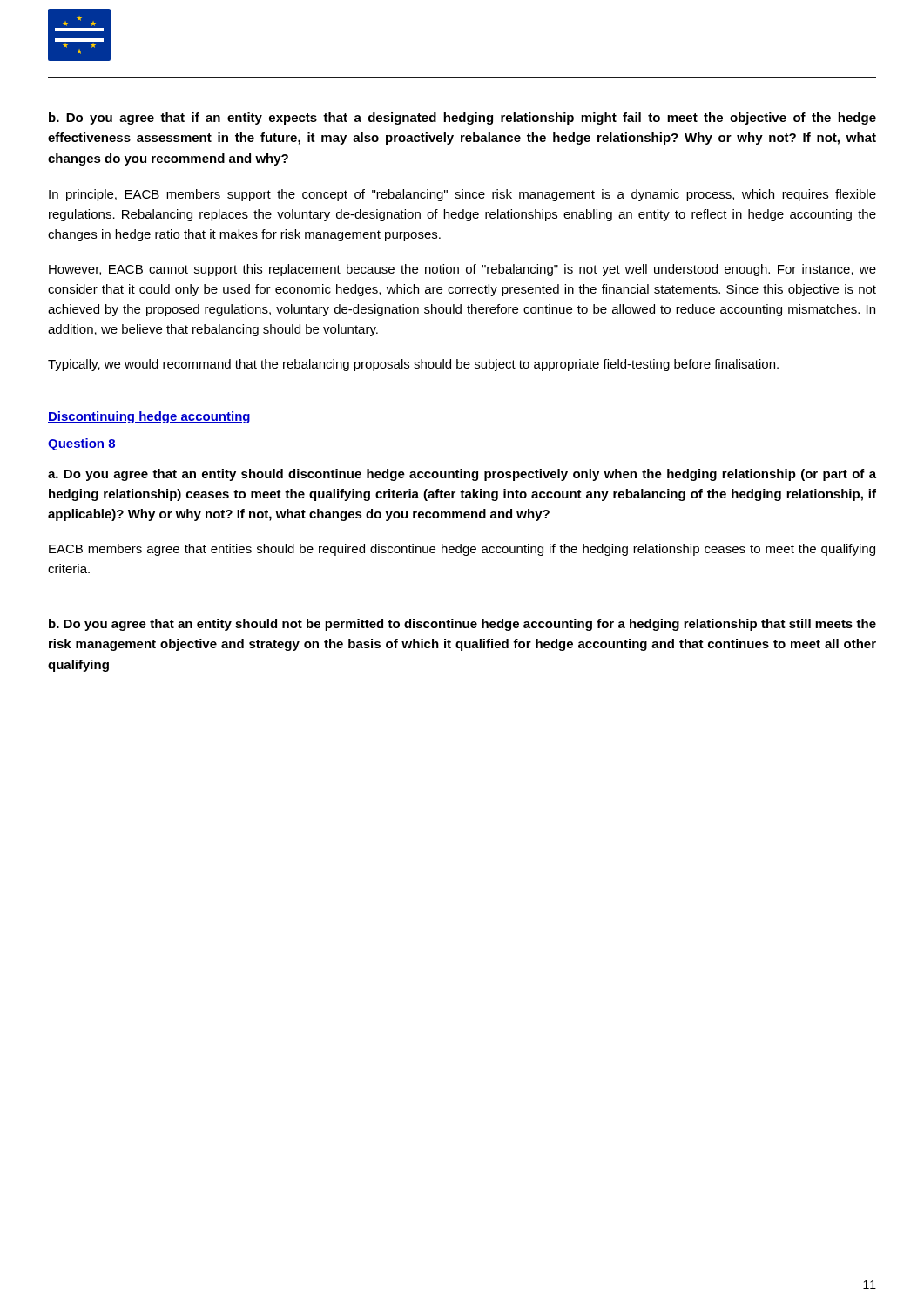924x1307 pixels.
Task: Find the list item that reads "a. Do you agree"
Action: point(462,494)
